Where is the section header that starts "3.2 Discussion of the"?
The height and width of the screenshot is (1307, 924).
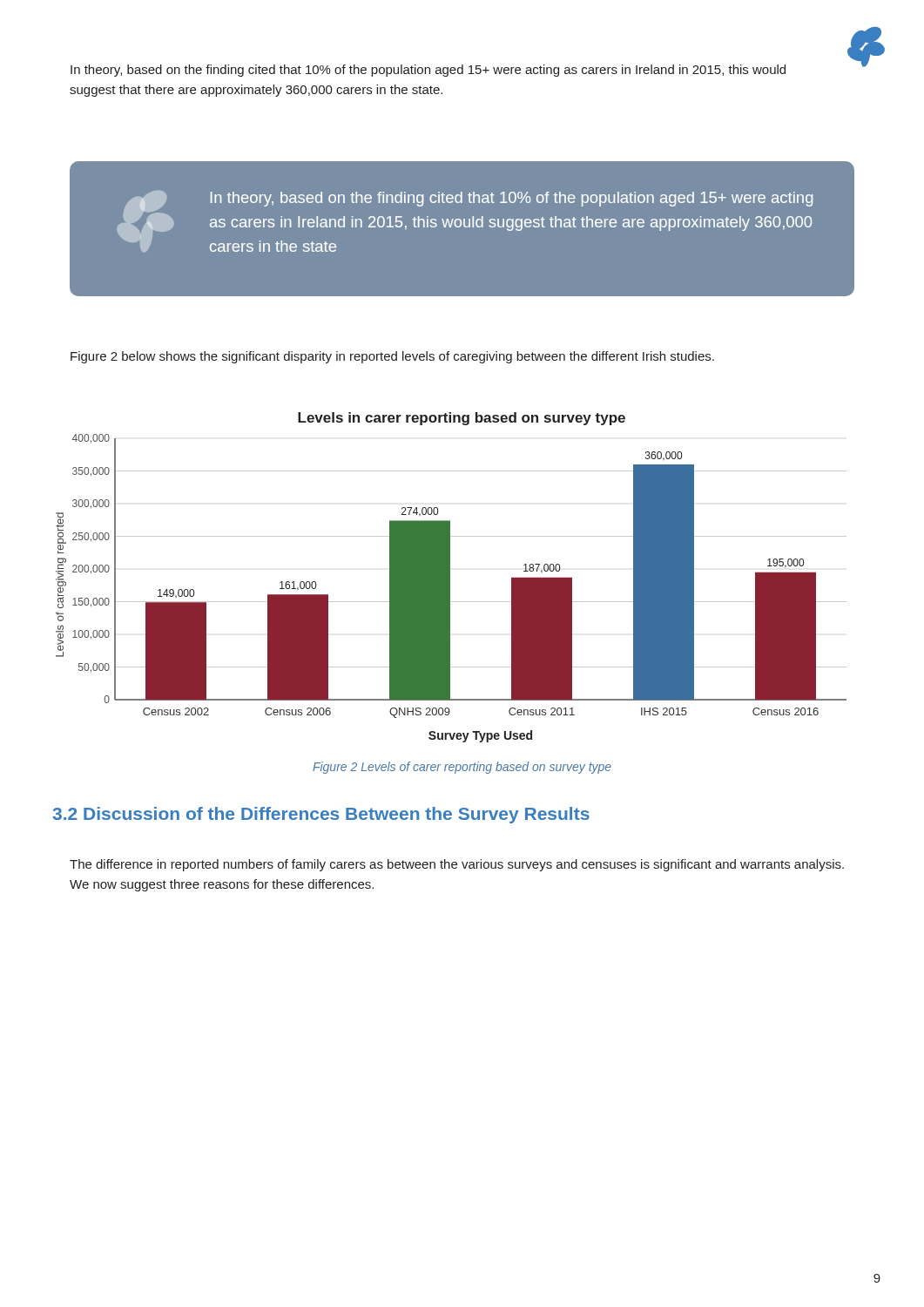(321, 813)
